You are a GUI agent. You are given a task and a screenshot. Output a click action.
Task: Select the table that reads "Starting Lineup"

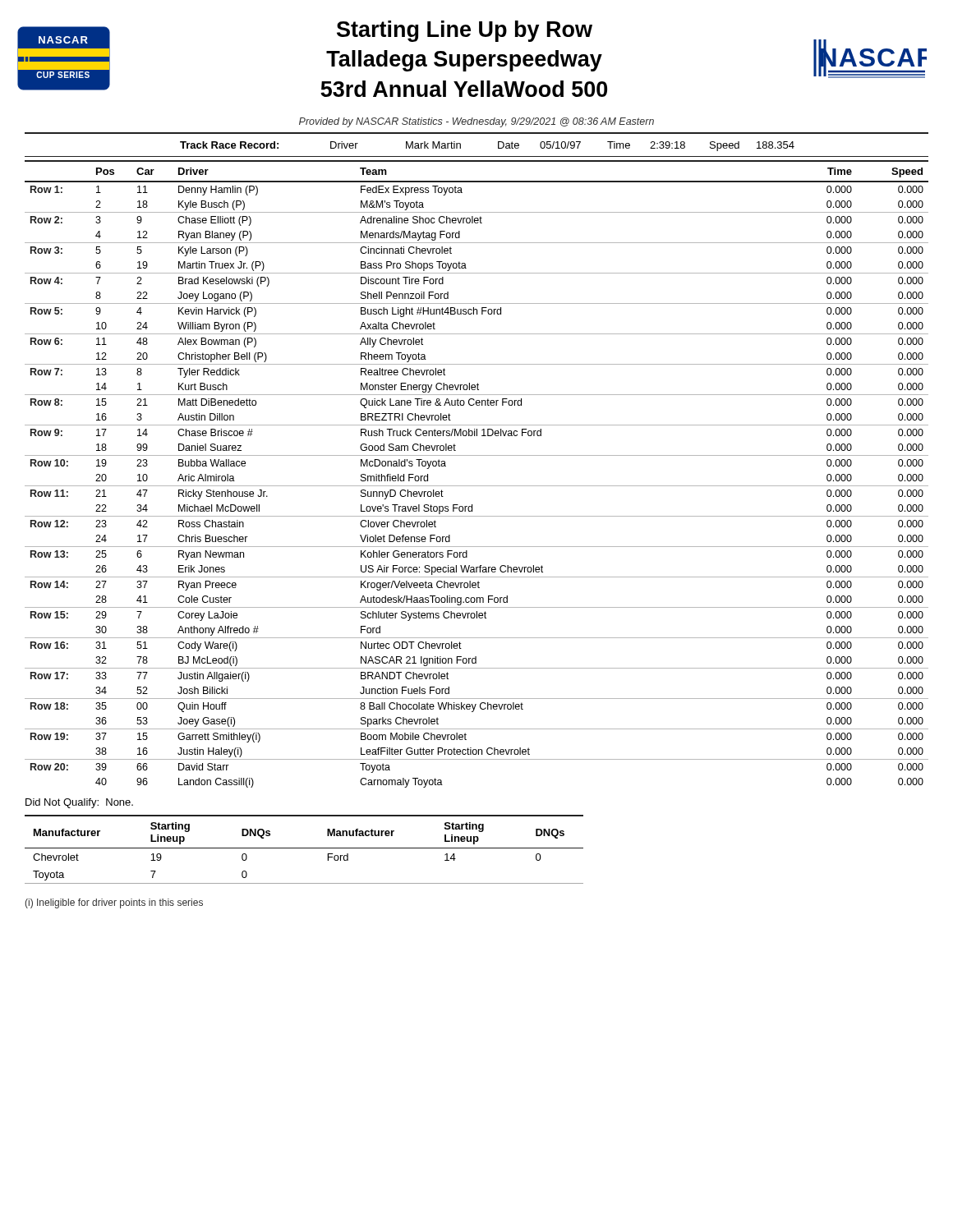tap(476, 849)
